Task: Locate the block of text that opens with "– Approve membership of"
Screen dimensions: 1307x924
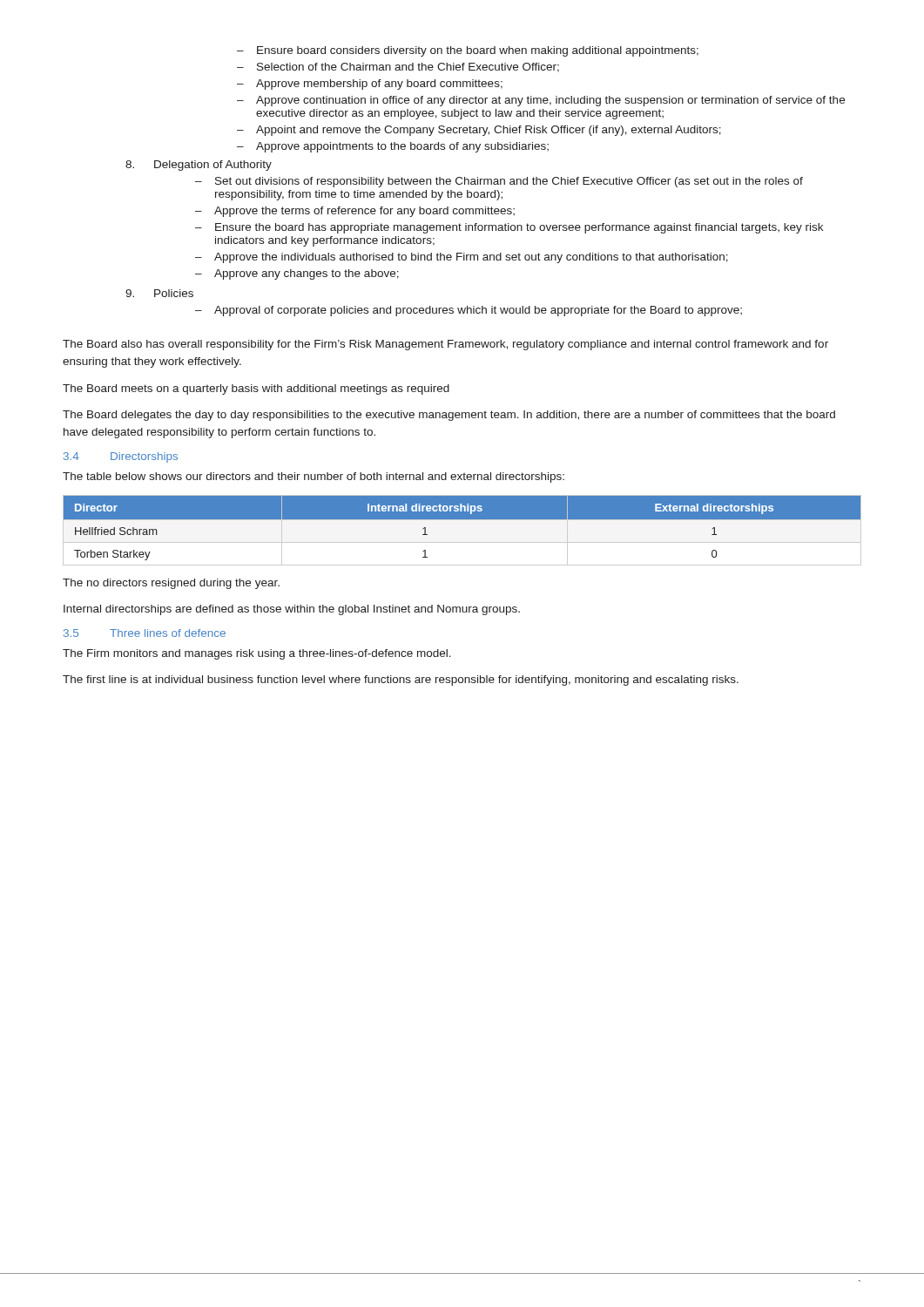Action: pyautogui.click(x=370, y=85)
